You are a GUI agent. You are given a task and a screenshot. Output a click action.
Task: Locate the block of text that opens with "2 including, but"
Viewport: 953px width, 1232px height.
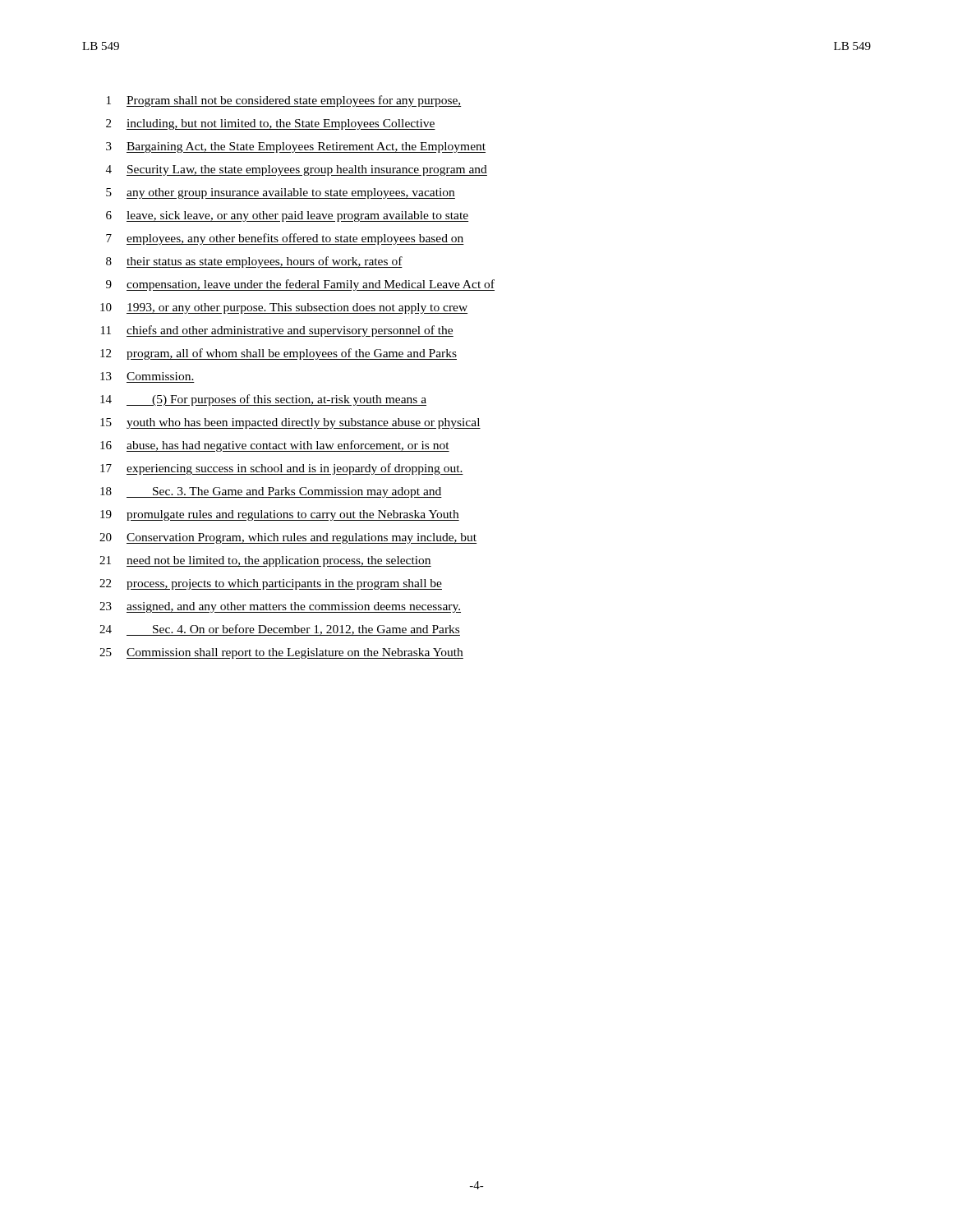pos(271,124)
